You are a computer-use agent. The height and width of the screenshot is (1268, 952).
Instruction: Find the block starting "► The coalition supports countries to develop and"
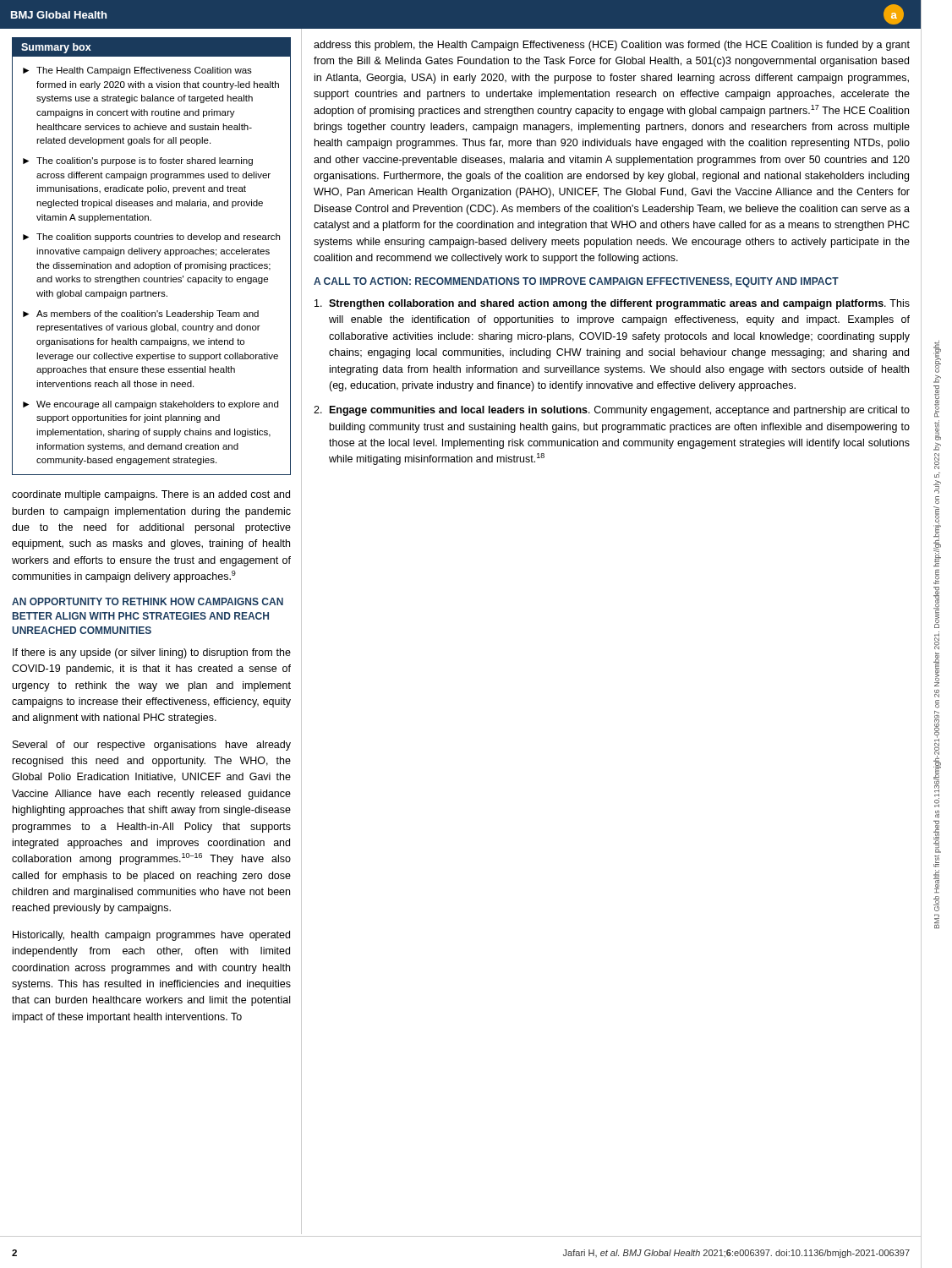coord(151,266)
